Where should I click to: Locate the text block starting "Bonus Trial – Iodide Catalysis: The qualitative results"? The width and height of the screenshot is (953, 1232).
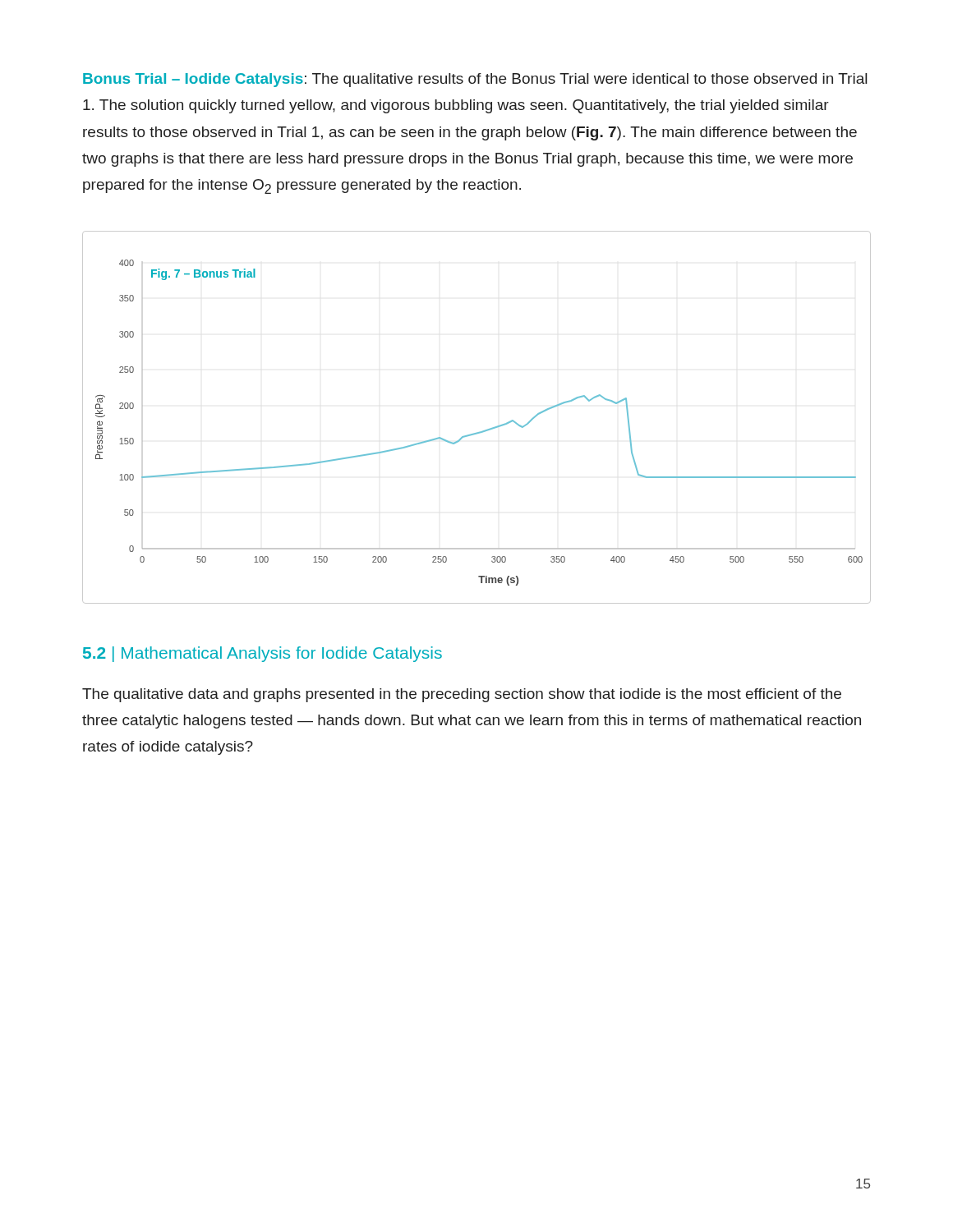click(475, 133)
